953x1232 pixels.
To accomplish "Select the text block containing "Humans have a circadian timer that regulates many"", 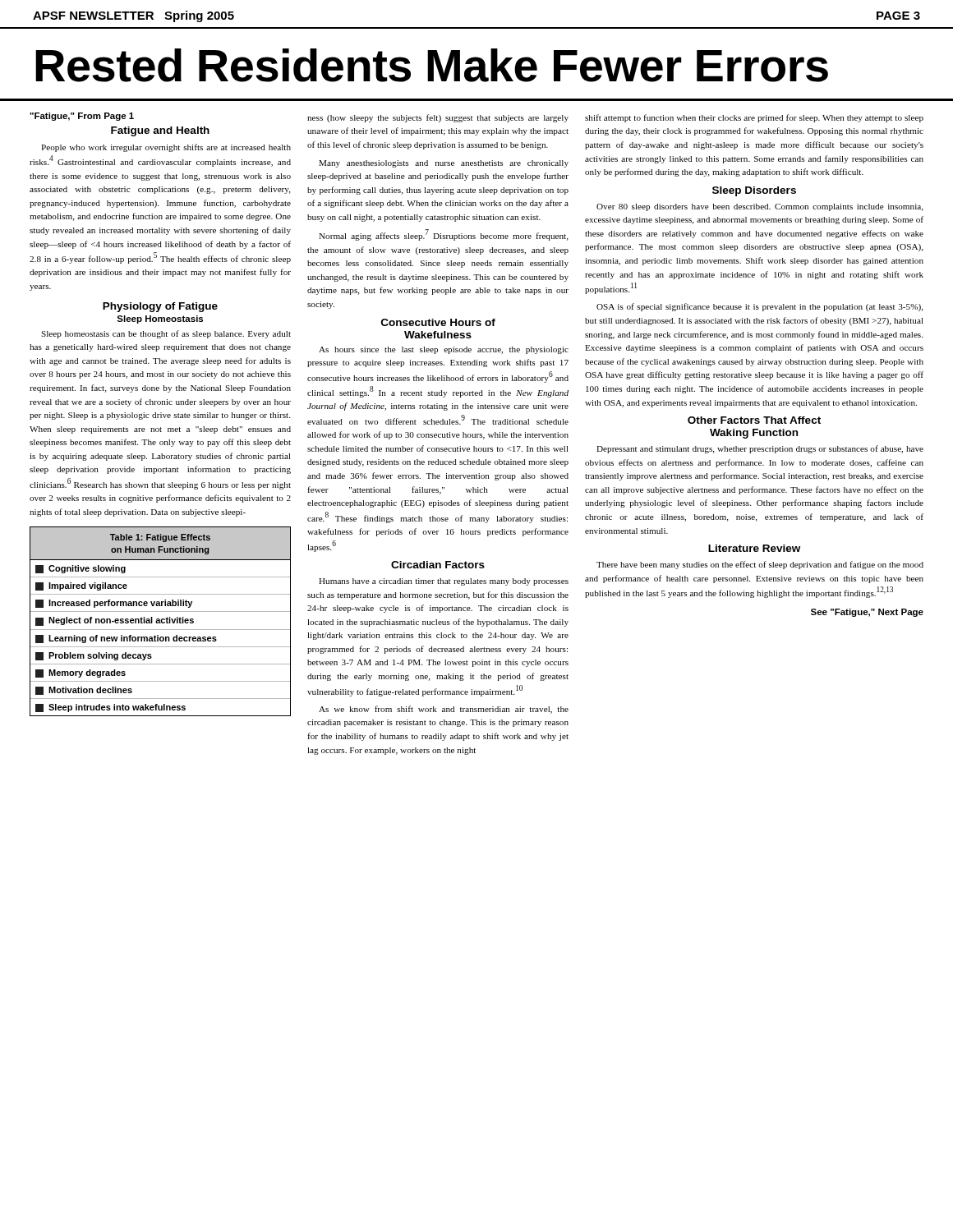I will coord(438,665).
